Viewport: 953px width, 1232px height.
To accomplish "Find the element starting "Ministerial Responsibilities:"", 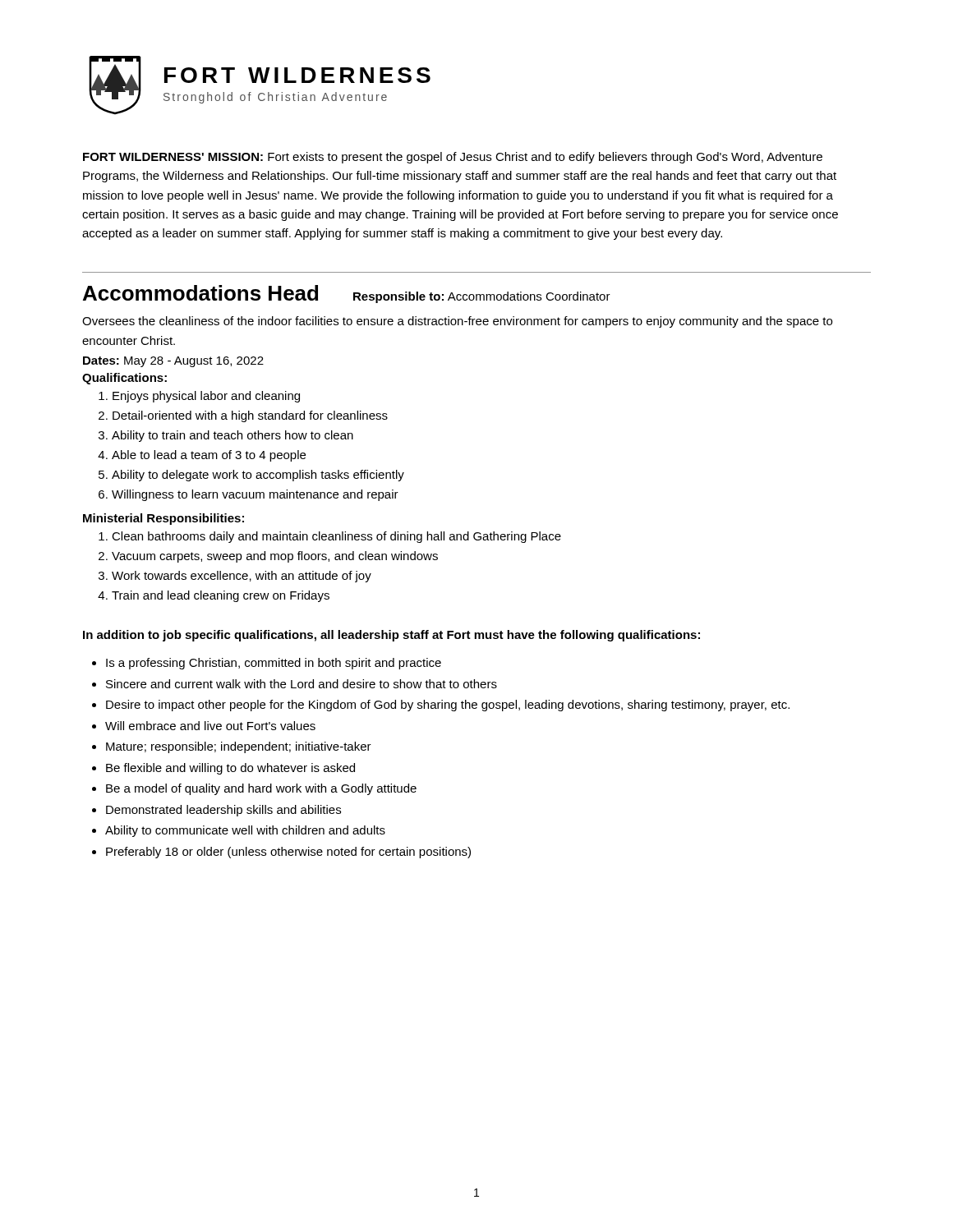I will click(x=164, y=518).
